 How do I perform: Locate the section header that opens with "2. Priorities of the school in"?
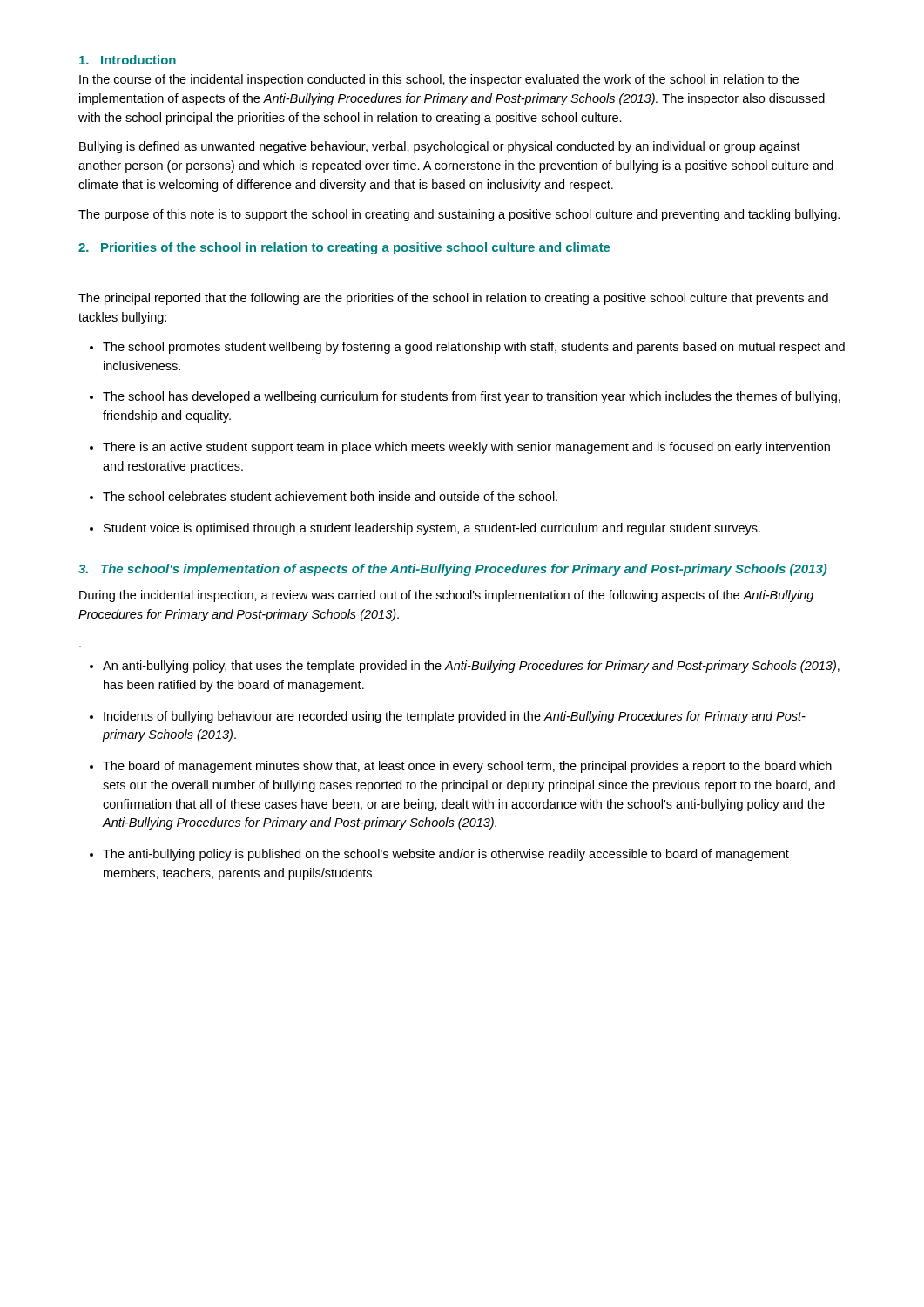344,247
